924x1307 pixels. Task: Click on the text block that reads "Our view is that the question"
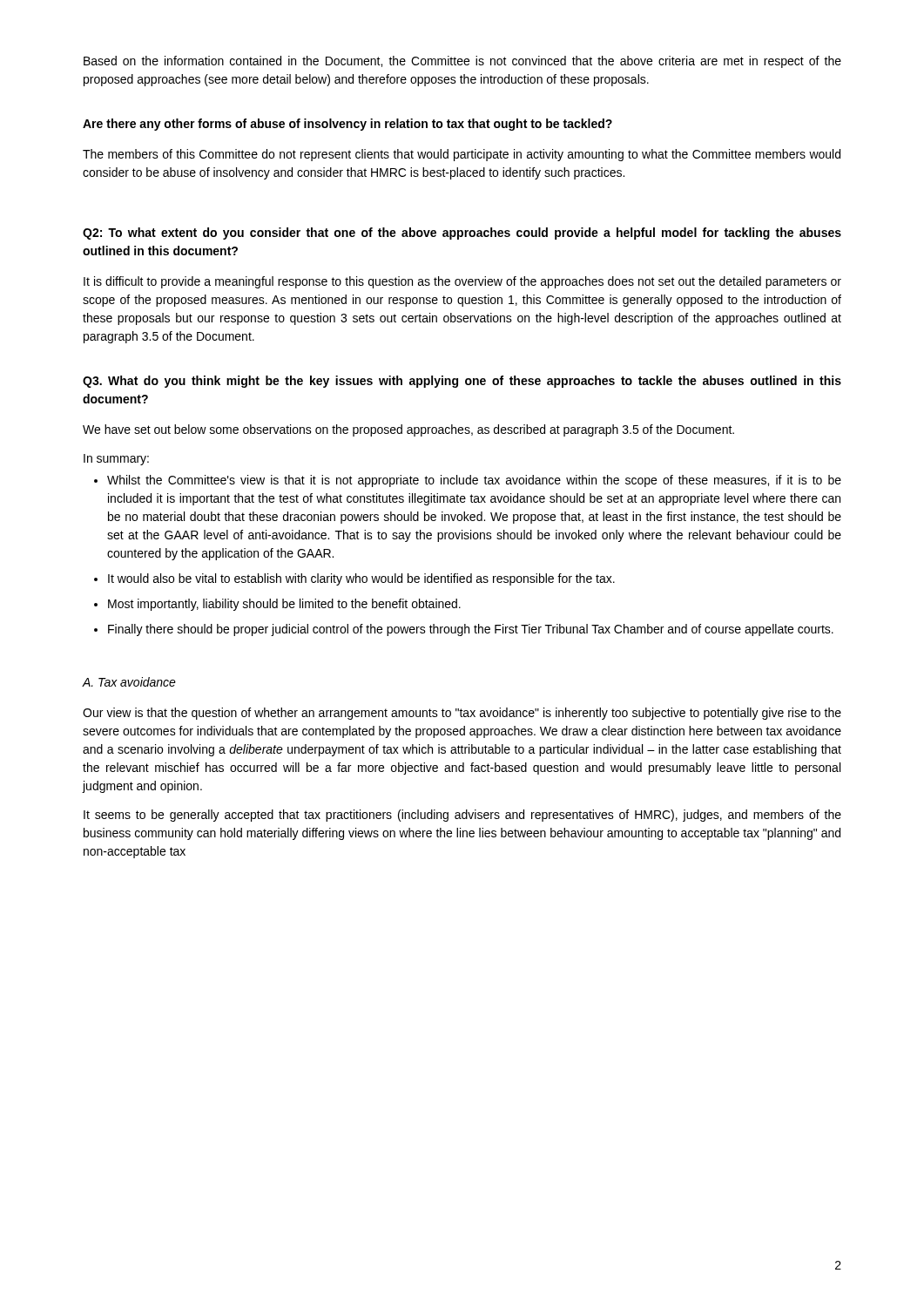point(462,750)
